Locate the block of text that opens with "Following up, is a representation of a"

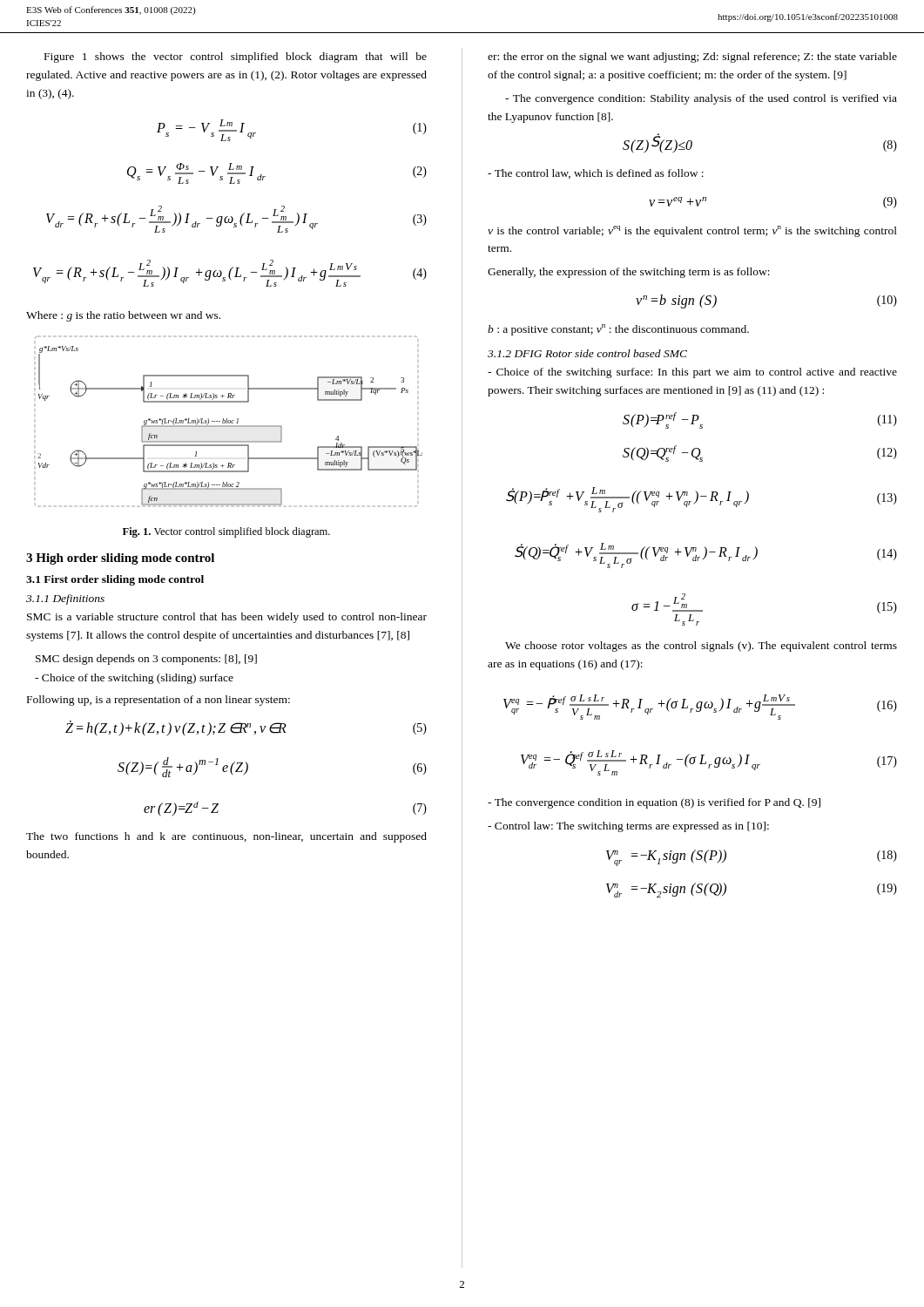pos(158,700)
